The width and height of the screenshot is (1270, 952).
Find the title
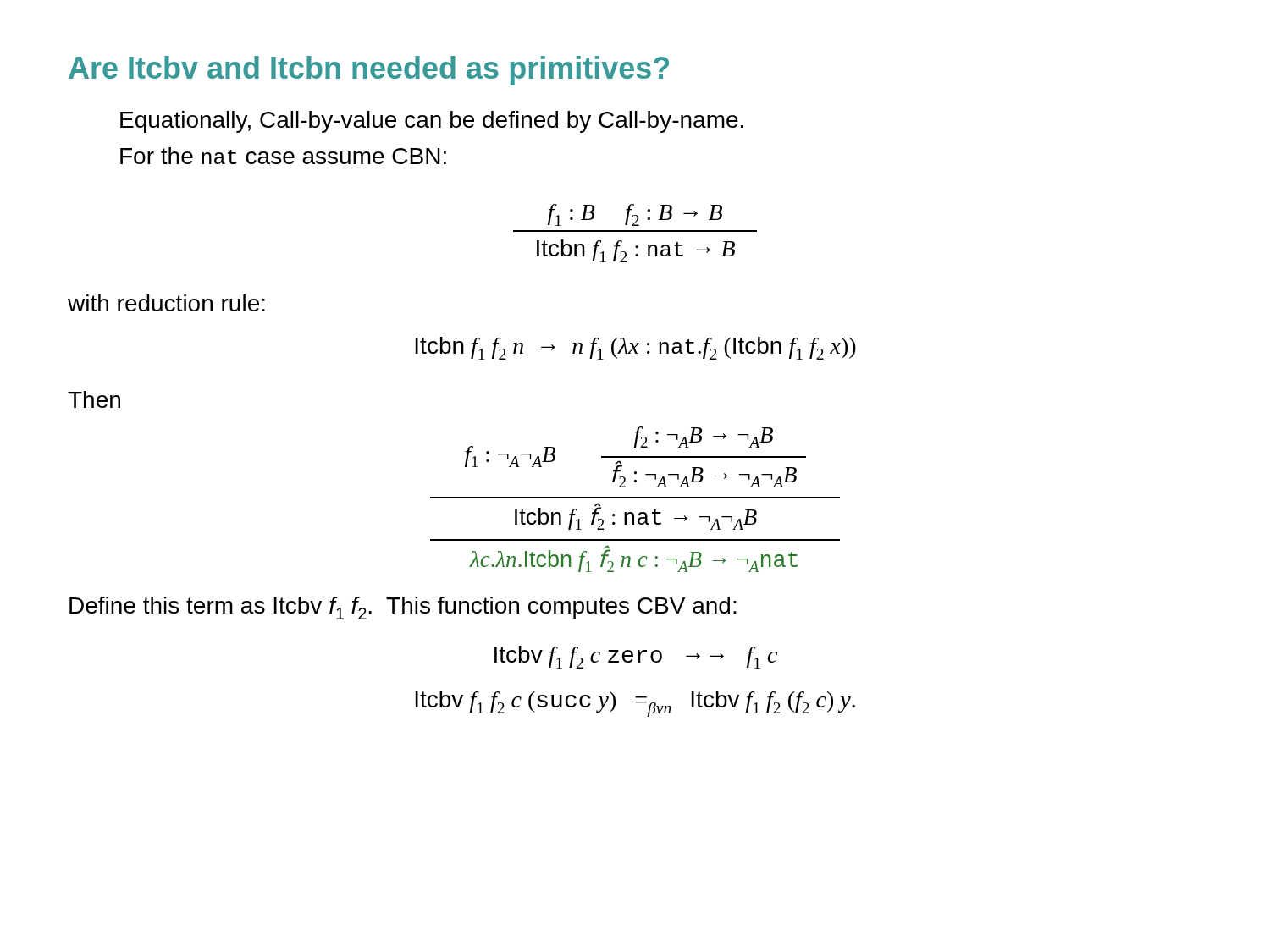[x=369, y=68]
